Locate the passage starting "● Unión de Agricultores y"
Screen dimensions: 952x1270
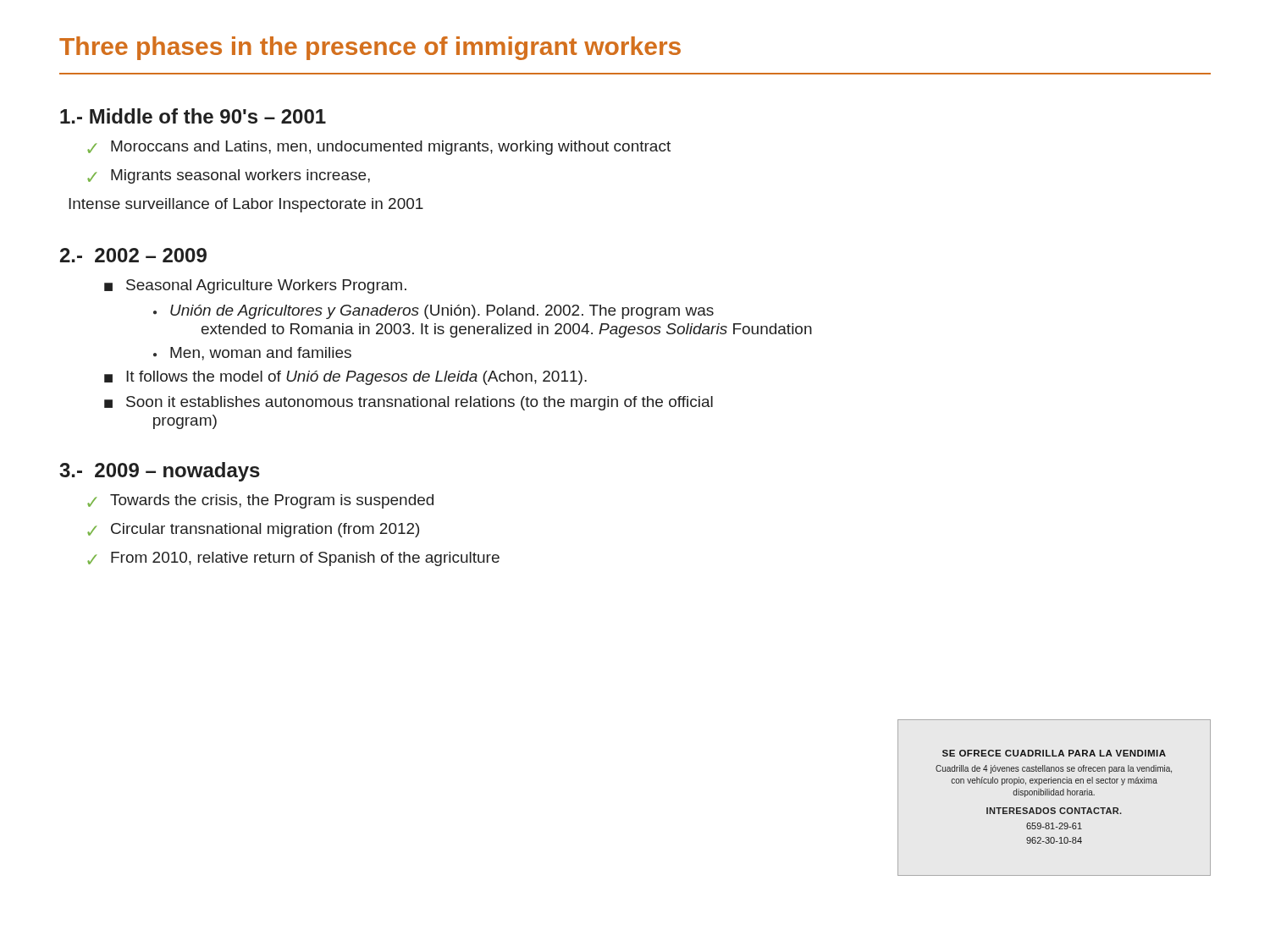pos(482,320)
